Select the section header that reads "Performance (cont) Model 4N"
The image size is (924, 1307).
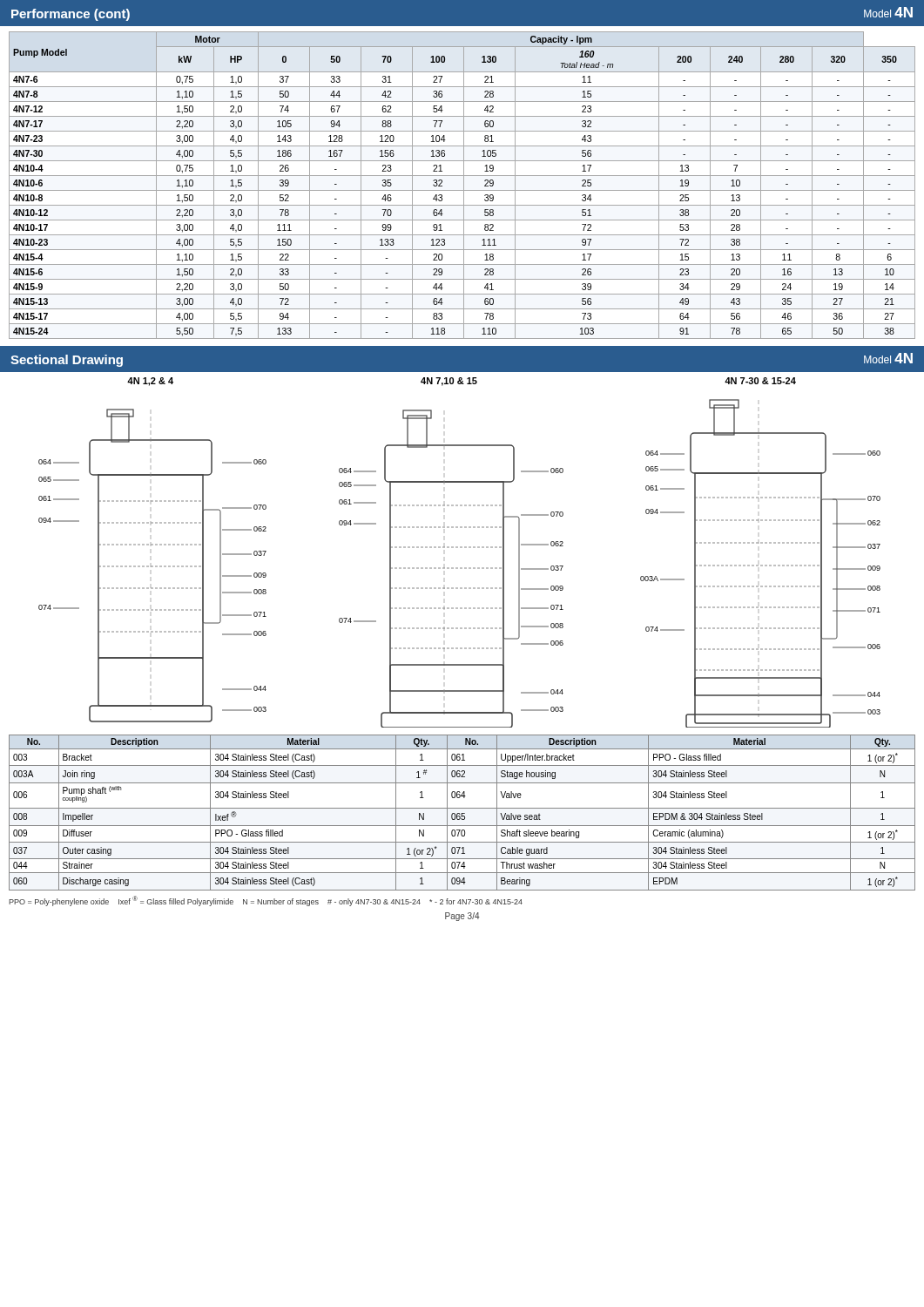(67, 14)
